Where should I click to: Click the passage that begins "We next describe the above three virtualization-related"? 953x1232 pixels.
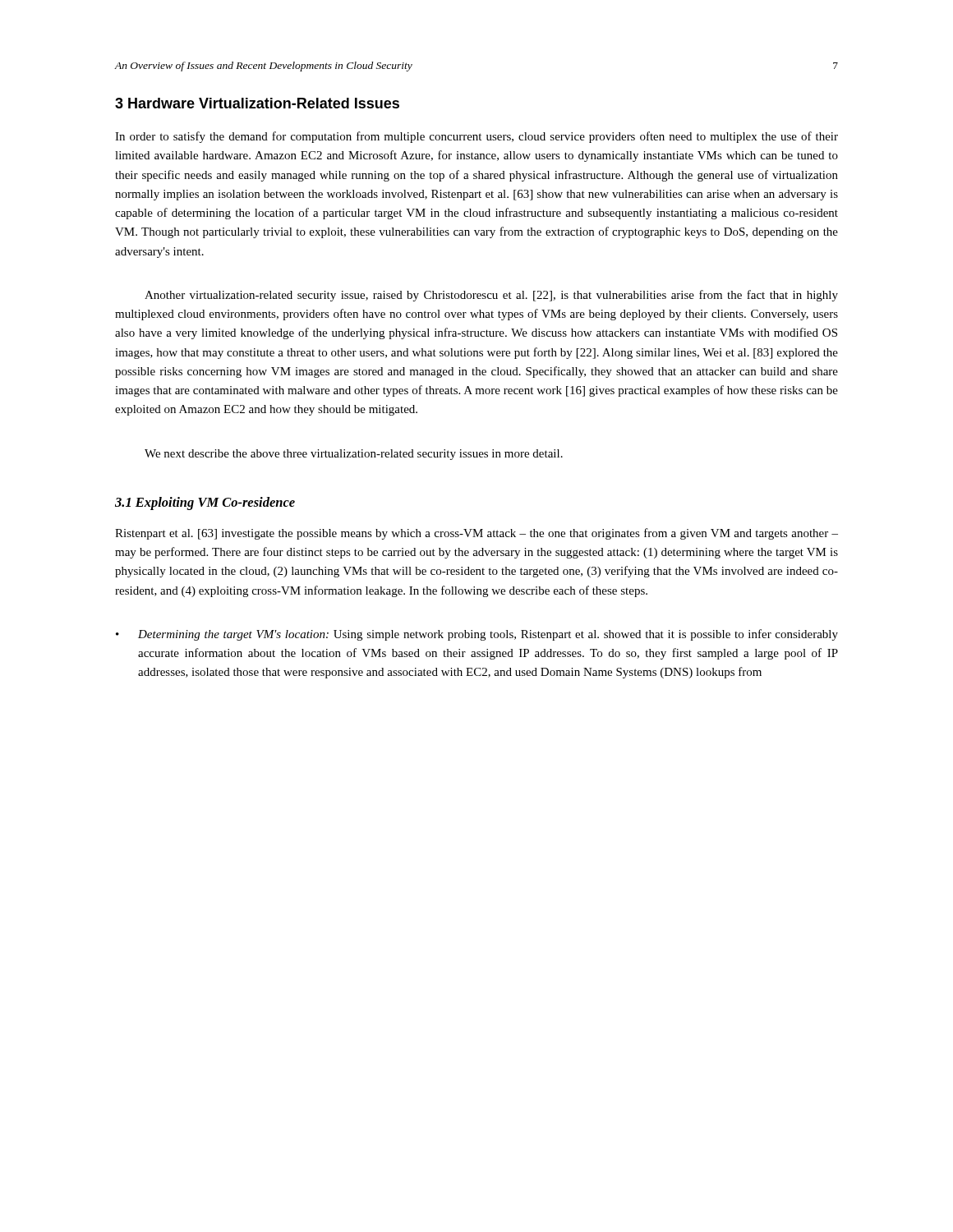476,453
